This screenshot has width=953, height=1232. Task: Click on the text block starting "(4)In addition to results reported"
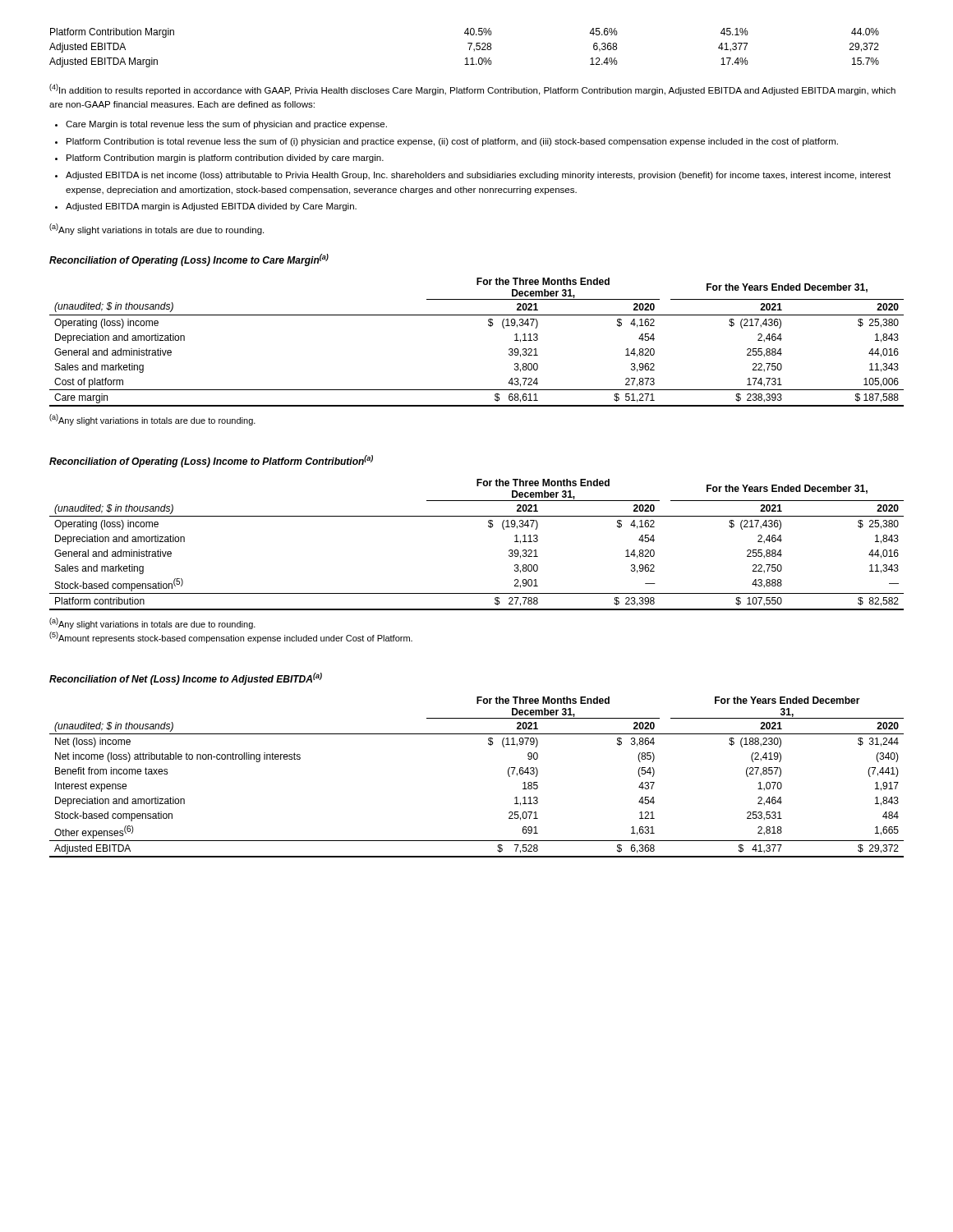click(x=472, y=96)
